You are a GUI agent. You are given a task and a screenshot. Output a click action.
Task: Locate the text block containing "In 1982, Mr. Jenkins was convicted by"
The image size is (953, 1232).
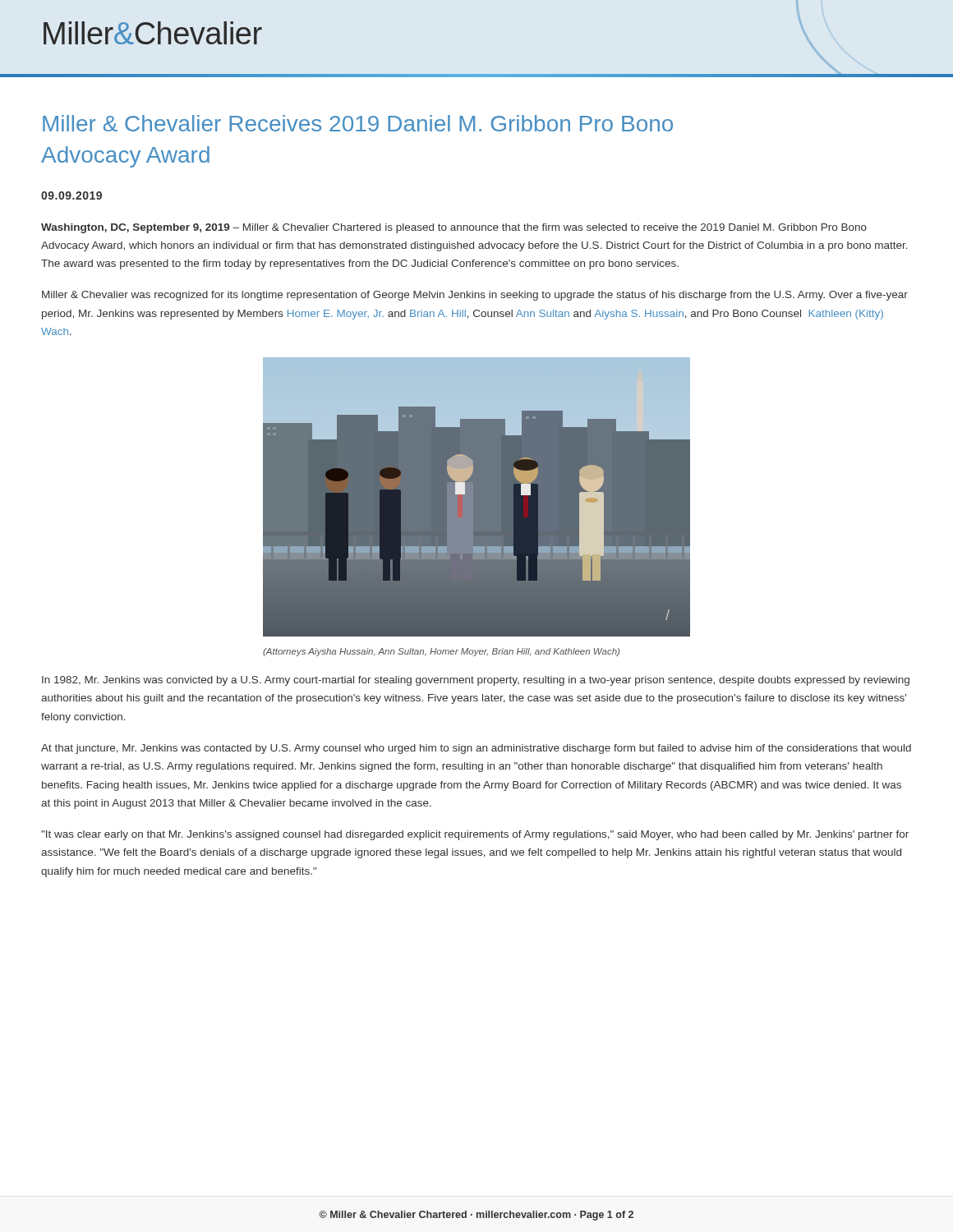point(476,699)
